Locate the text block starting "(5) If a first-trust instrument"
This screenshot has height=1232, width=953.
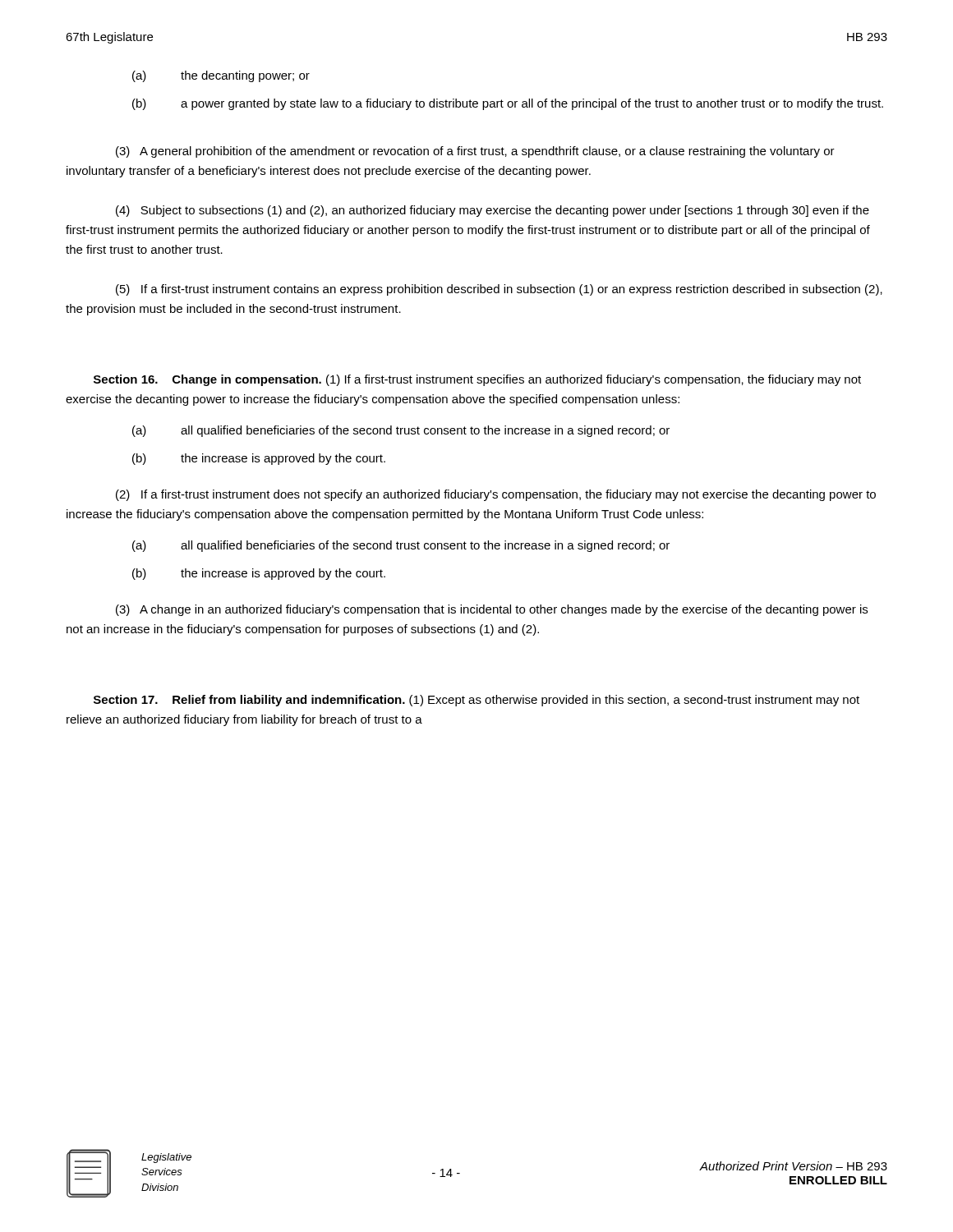click(474, 299)
